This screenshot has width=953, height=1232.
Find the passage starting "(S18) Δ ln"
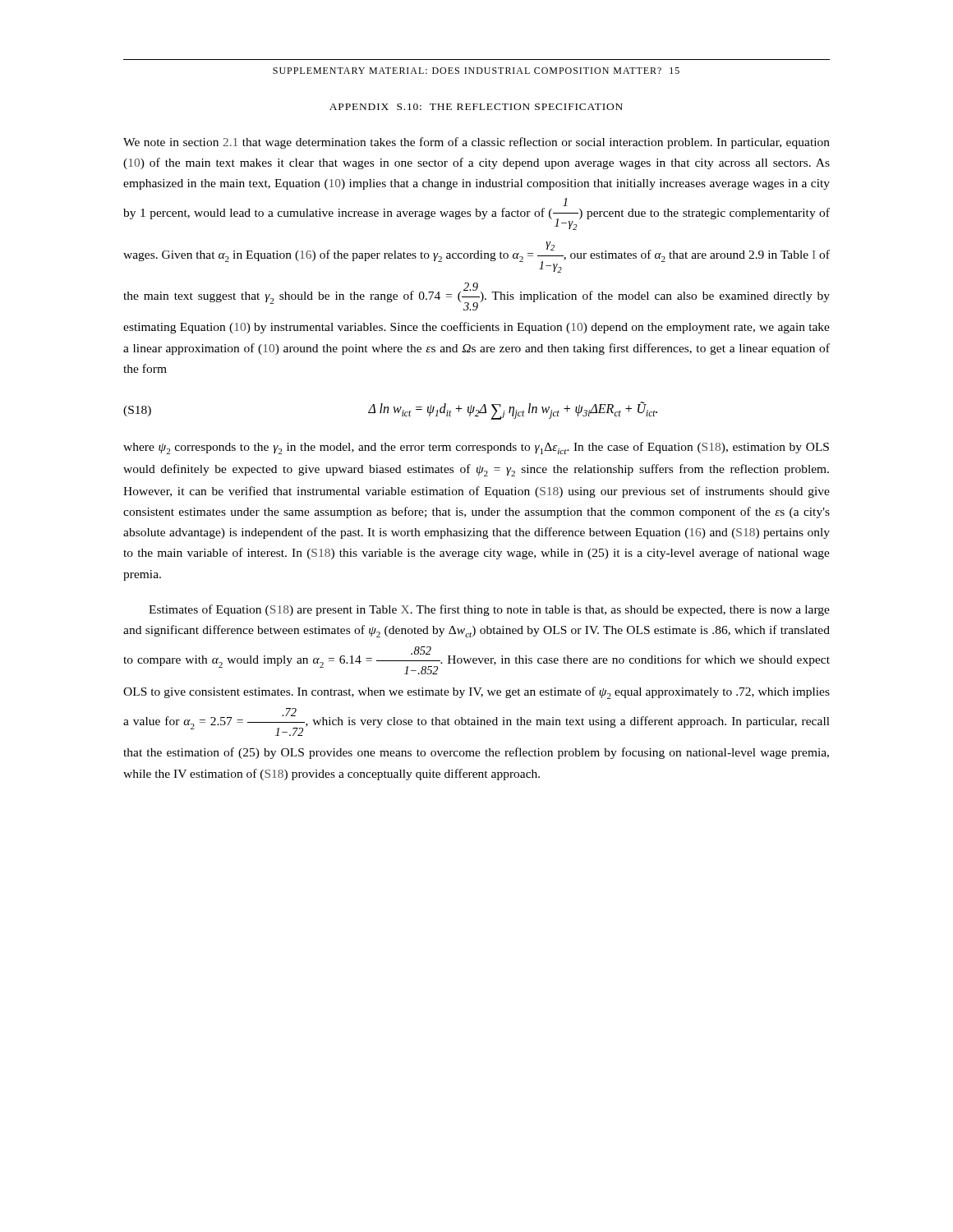tap(476, 410)
